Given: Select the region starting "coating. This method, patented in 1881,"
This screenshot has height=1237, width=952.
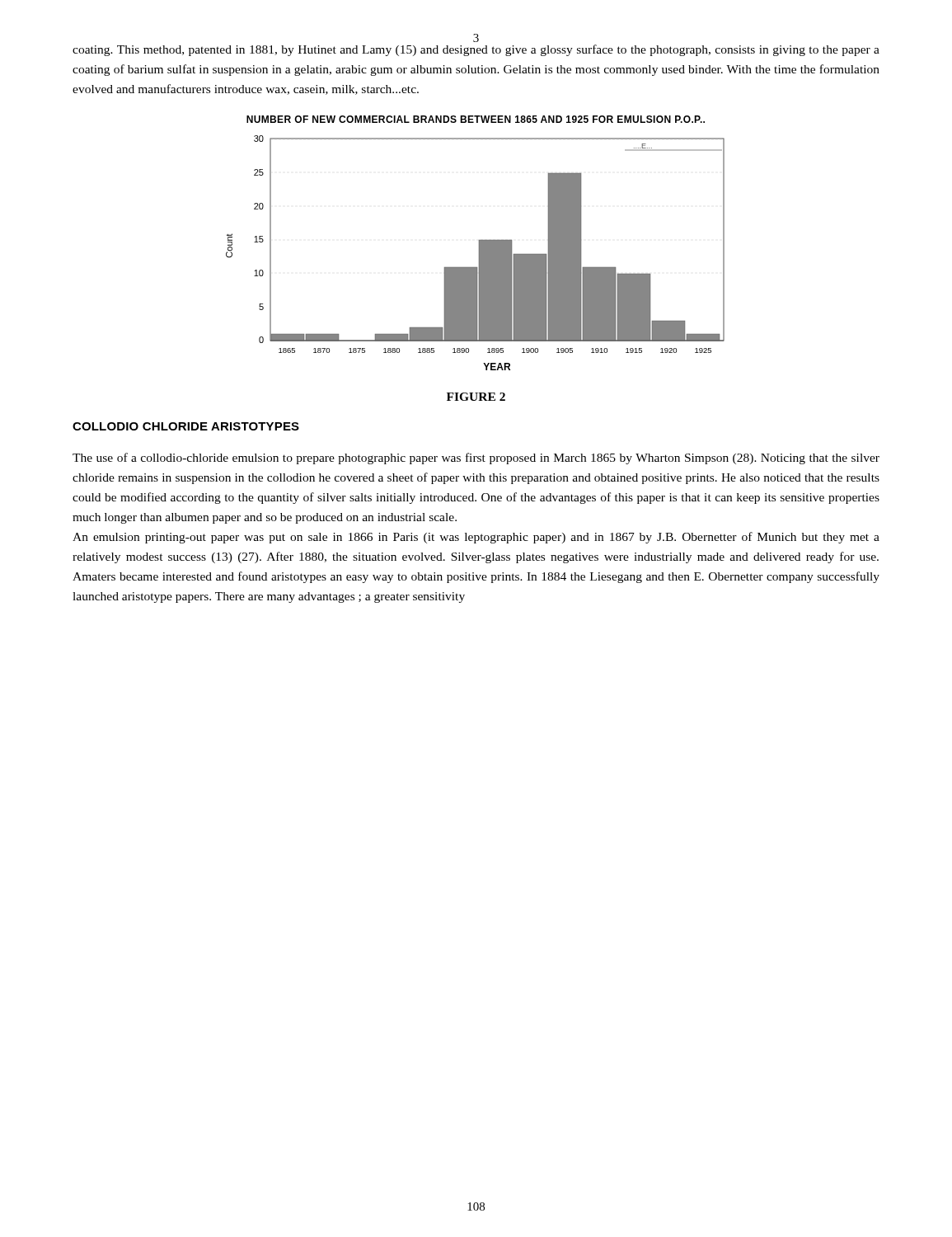Looking at the screenshot, I should [x=476, y=69].
